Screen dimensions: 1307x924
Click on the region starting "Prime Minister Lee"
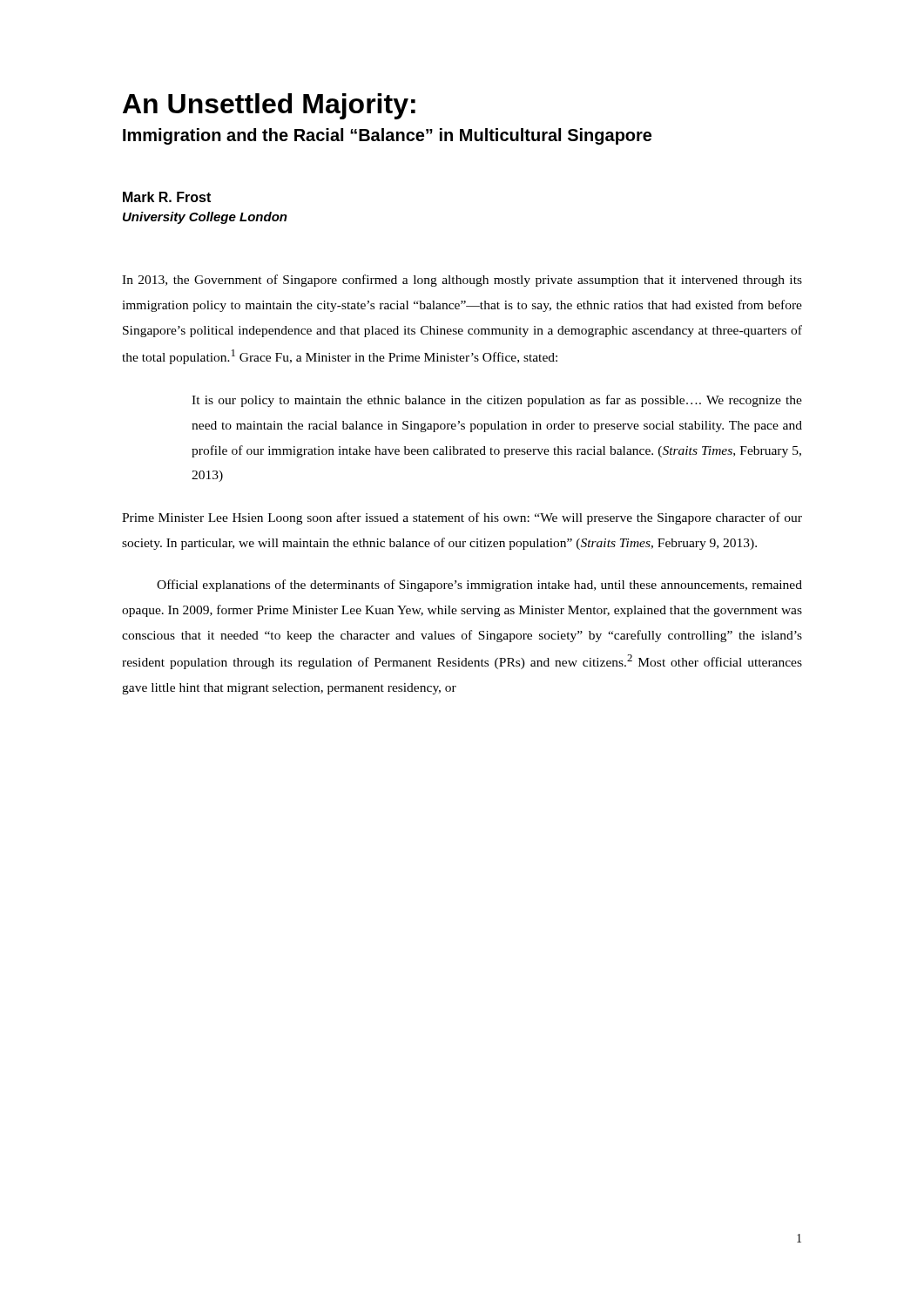pyautogui.click(x=462, y=530)
